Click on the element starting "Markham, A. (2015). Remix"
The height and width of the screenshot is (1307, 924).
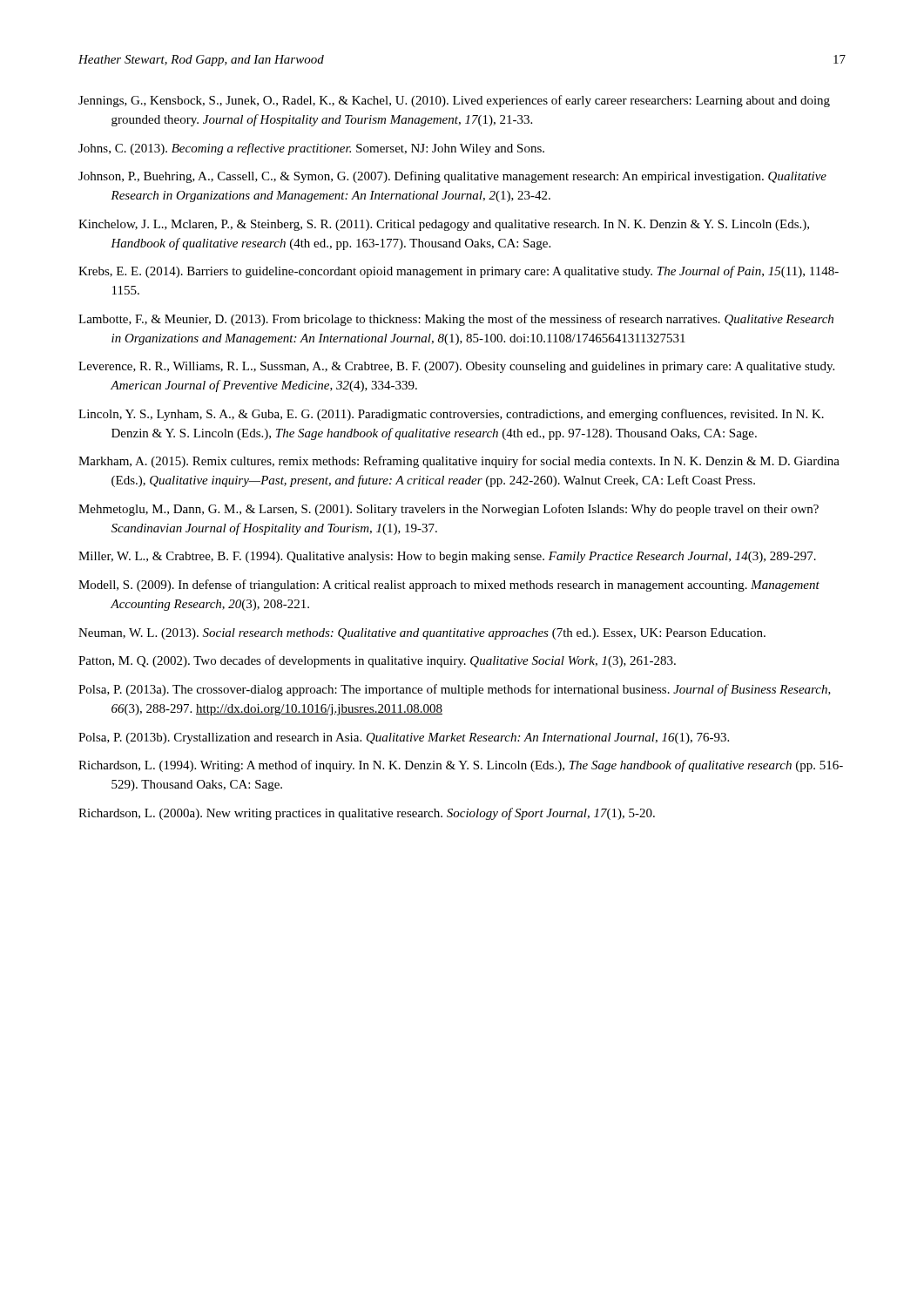point(459,471)
